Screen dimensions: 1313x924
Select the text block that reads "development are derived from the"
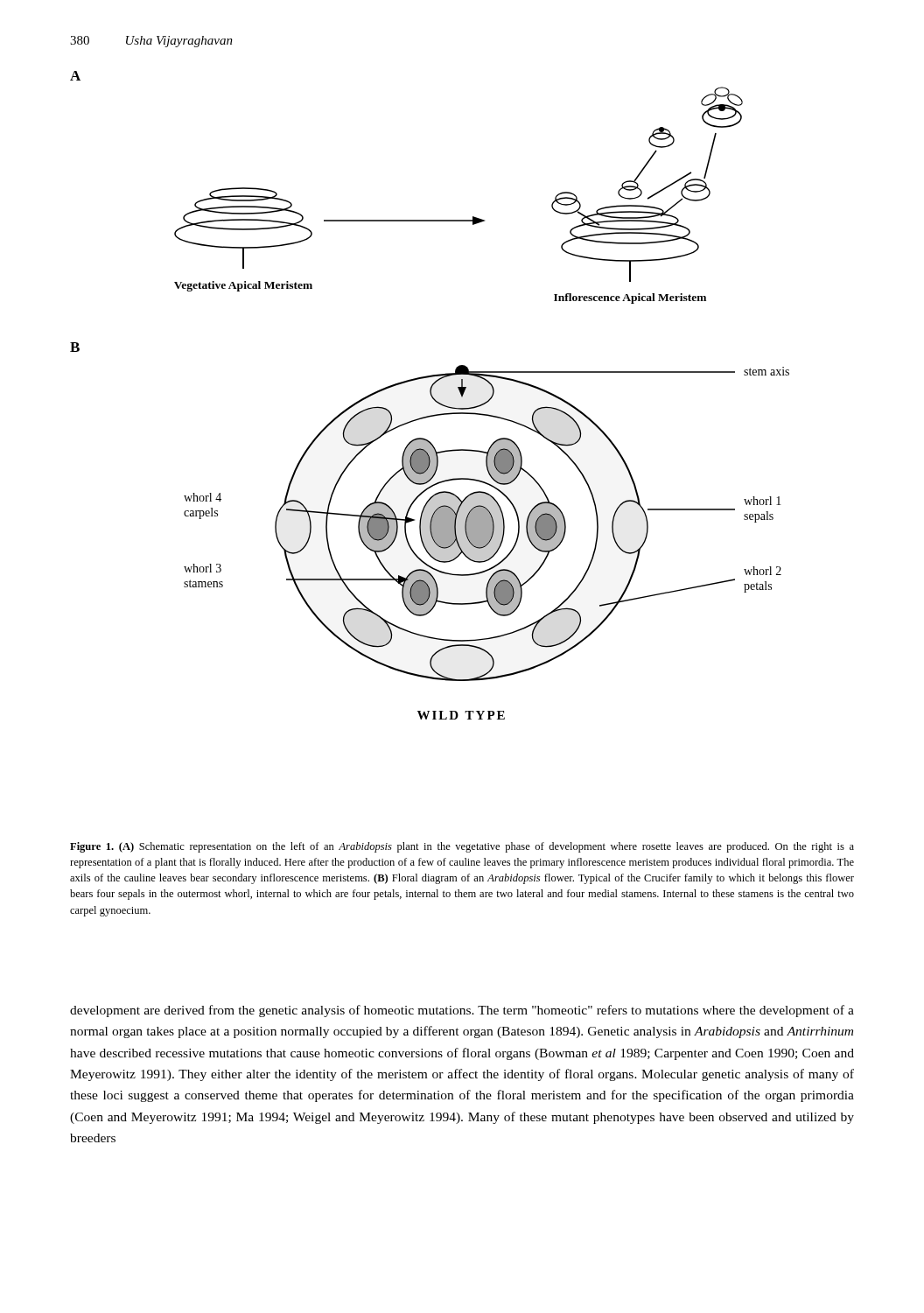coord(462,1074)
